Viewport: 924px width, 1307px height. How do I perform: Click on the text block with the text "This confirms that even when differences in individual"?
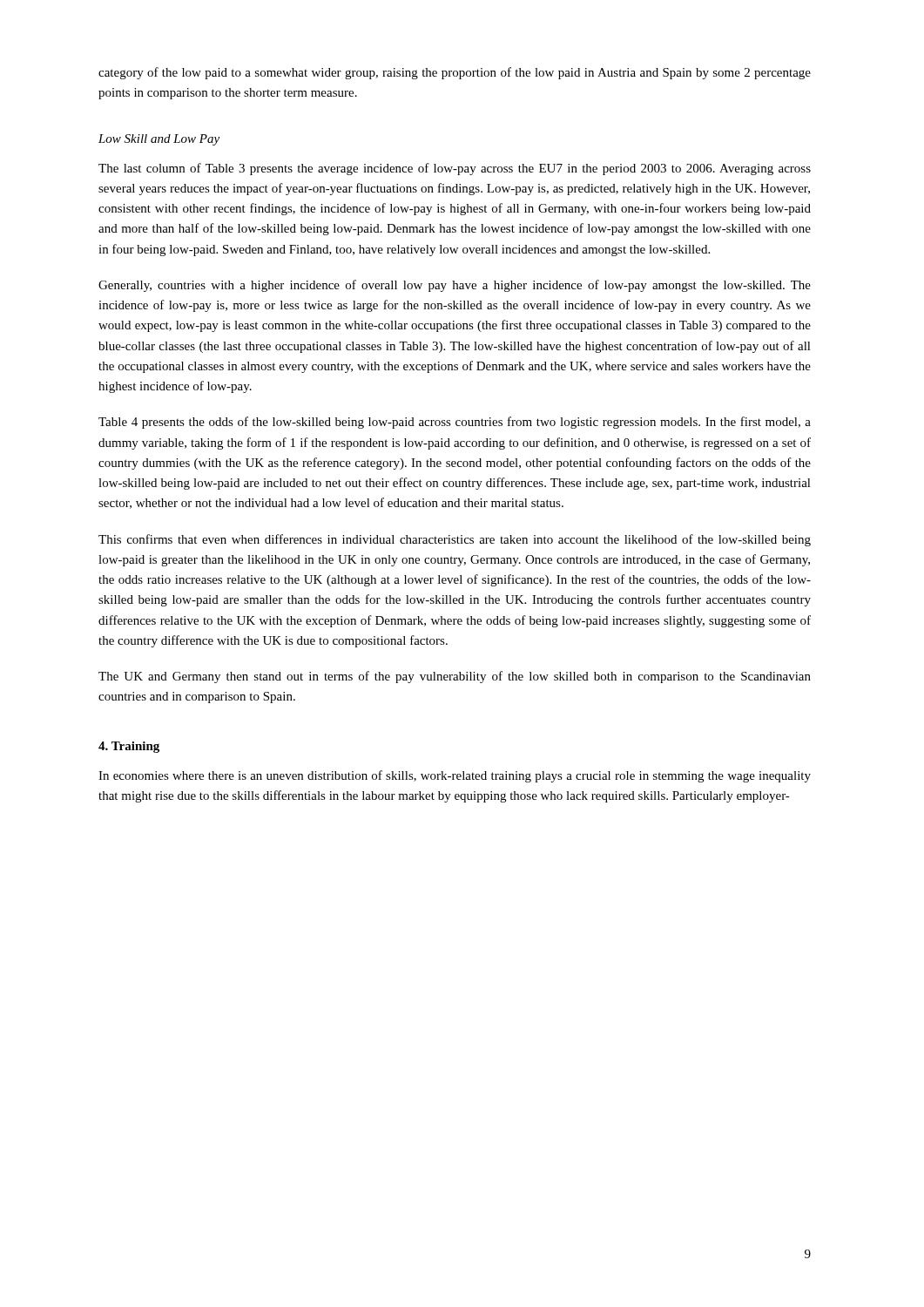[455, 590]
